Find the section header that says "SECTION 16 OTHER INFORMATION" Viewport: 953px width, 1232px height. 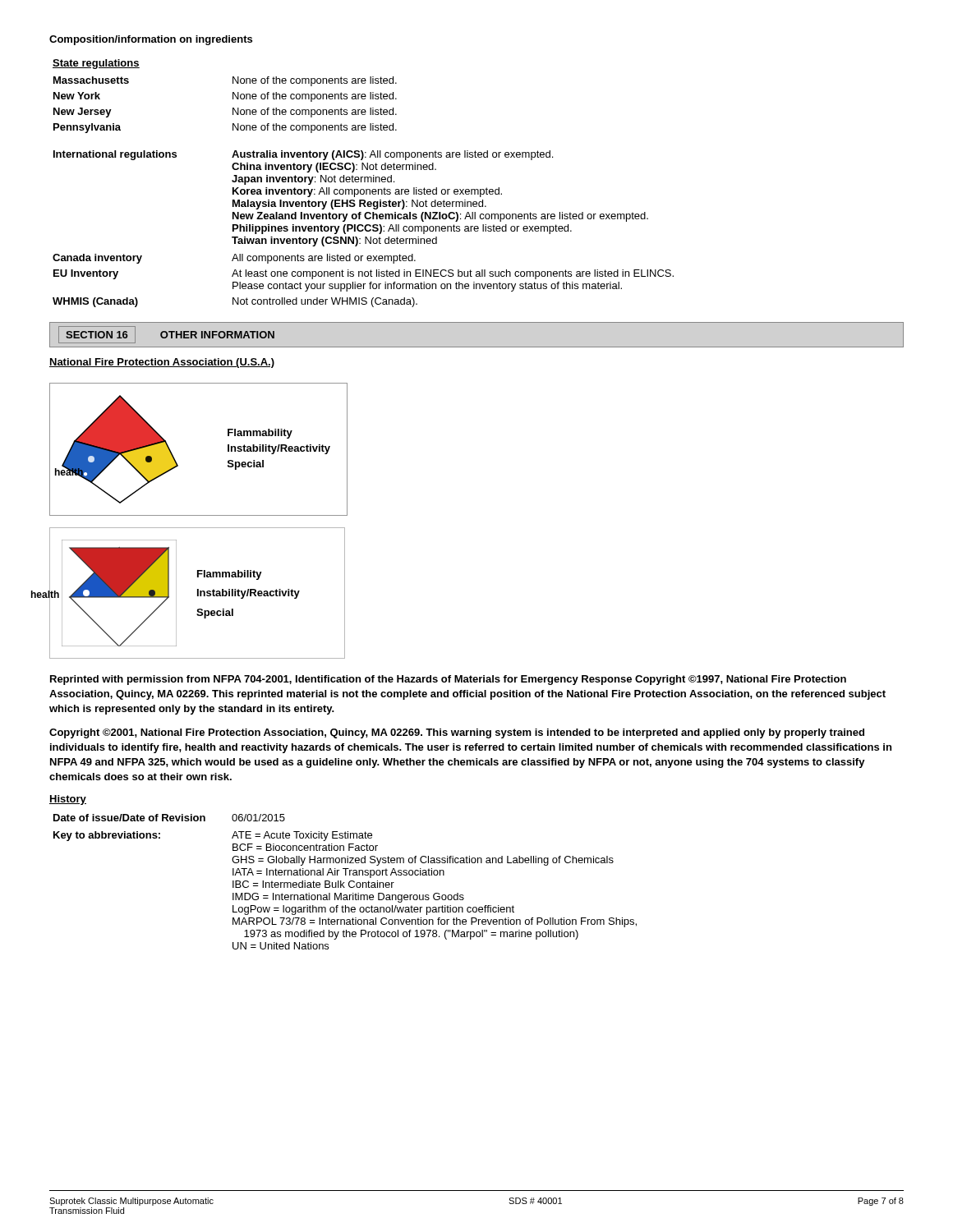(x=167, y=335)
